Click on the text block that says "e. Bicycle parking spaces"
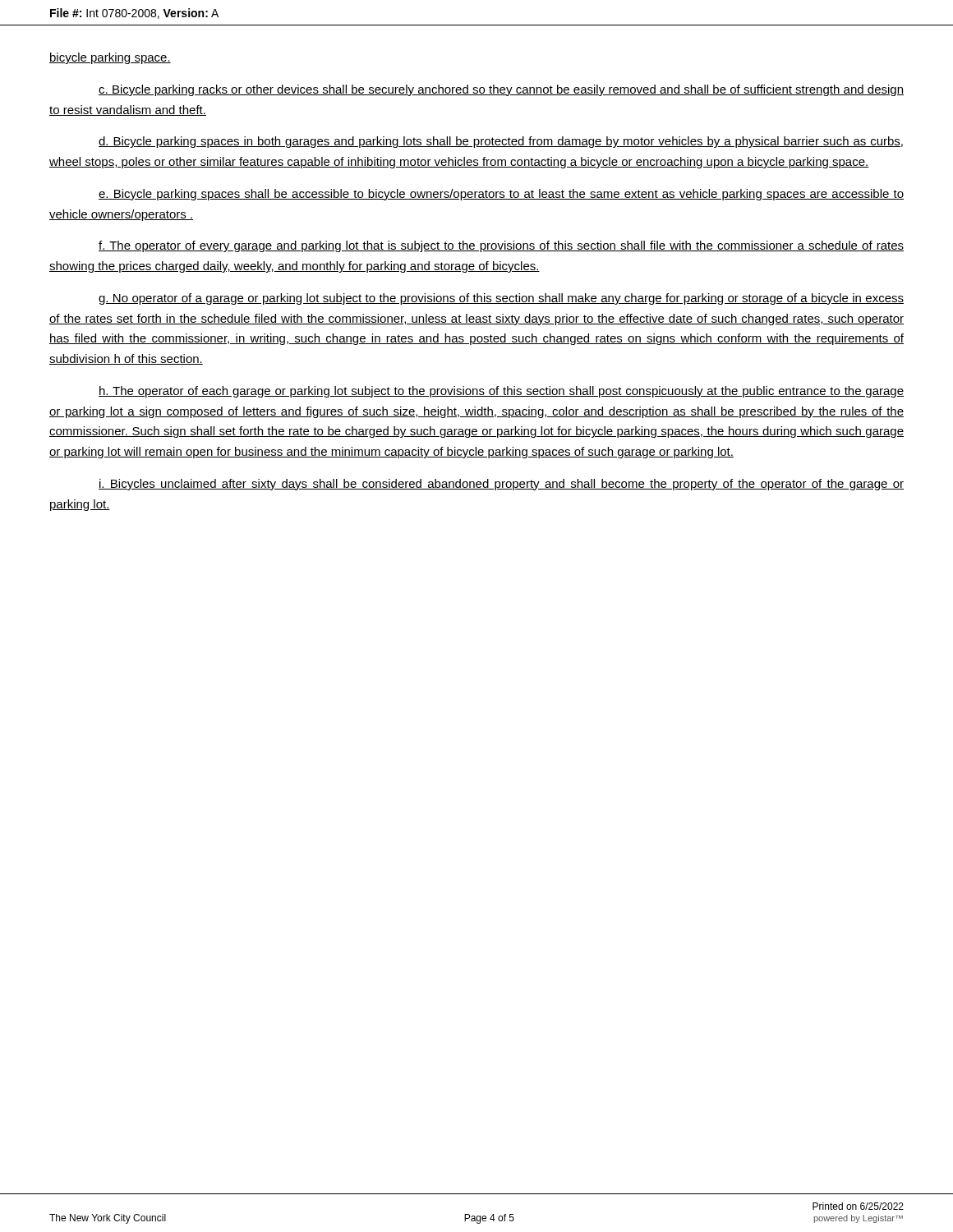The image size is (953, 1232). pos(476,203)
